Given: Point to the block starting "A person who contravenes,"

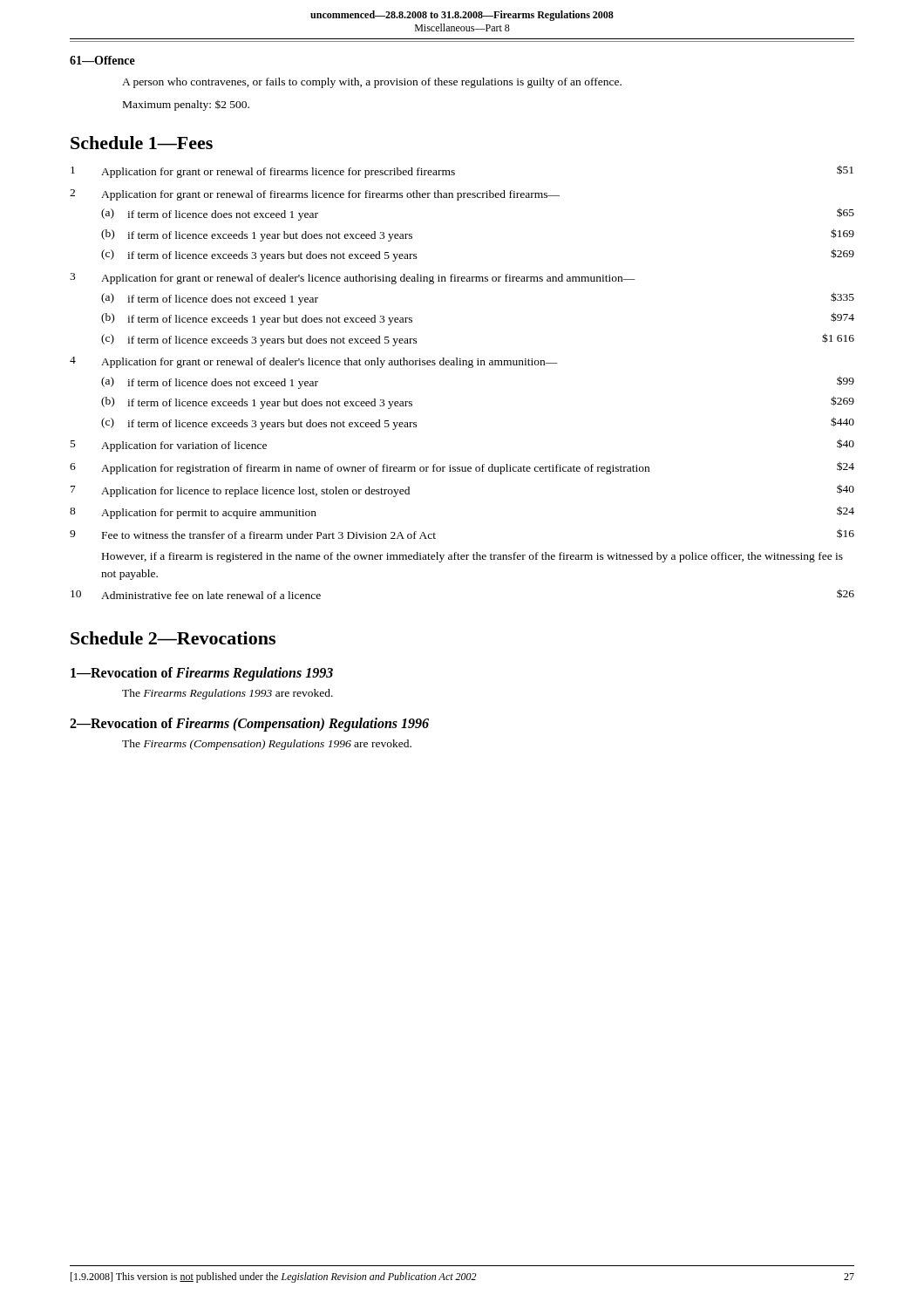Looking at the screenshot, I should point(372,81).
